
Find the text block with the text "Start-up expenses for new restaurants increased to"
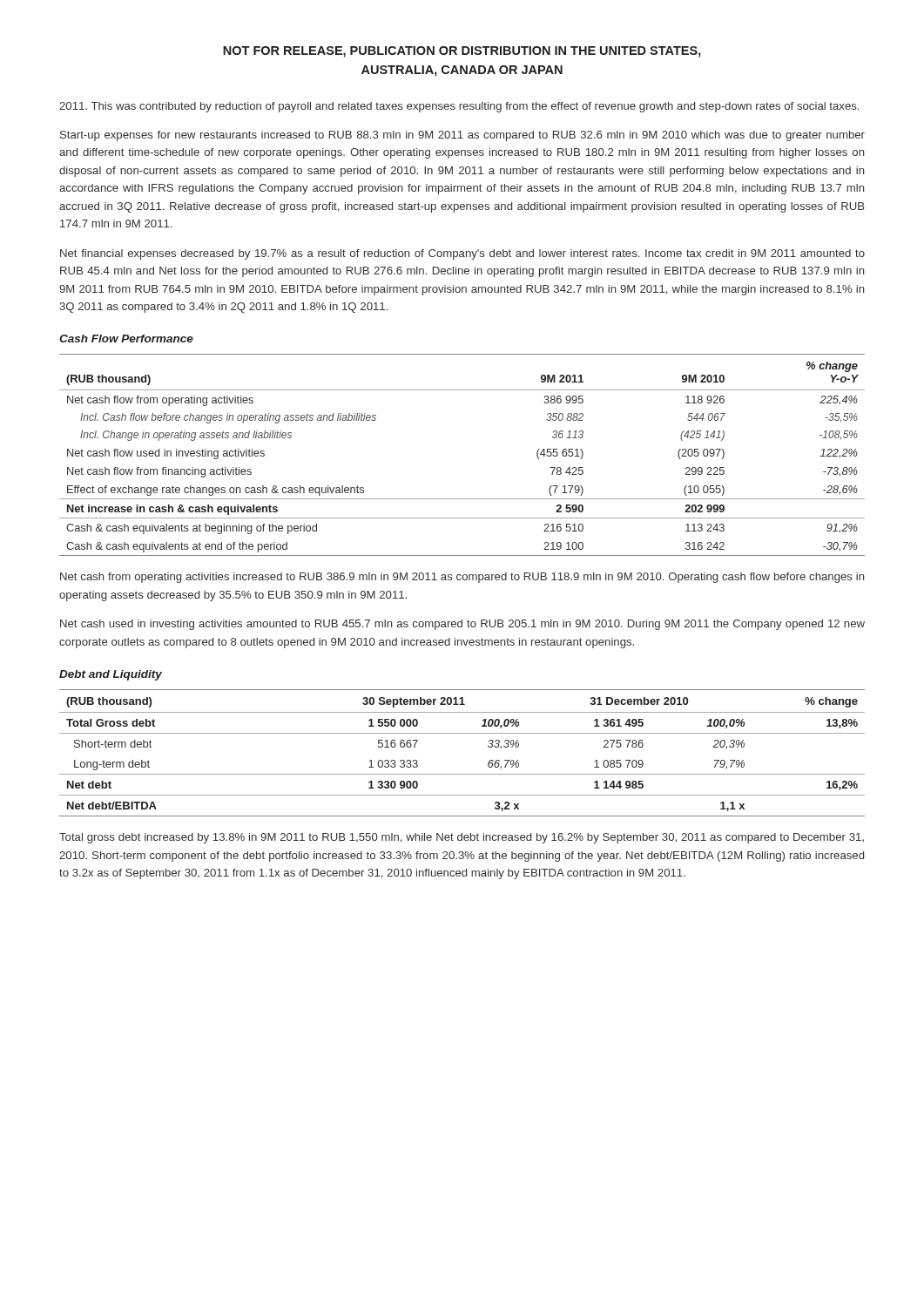click(462, 179)
